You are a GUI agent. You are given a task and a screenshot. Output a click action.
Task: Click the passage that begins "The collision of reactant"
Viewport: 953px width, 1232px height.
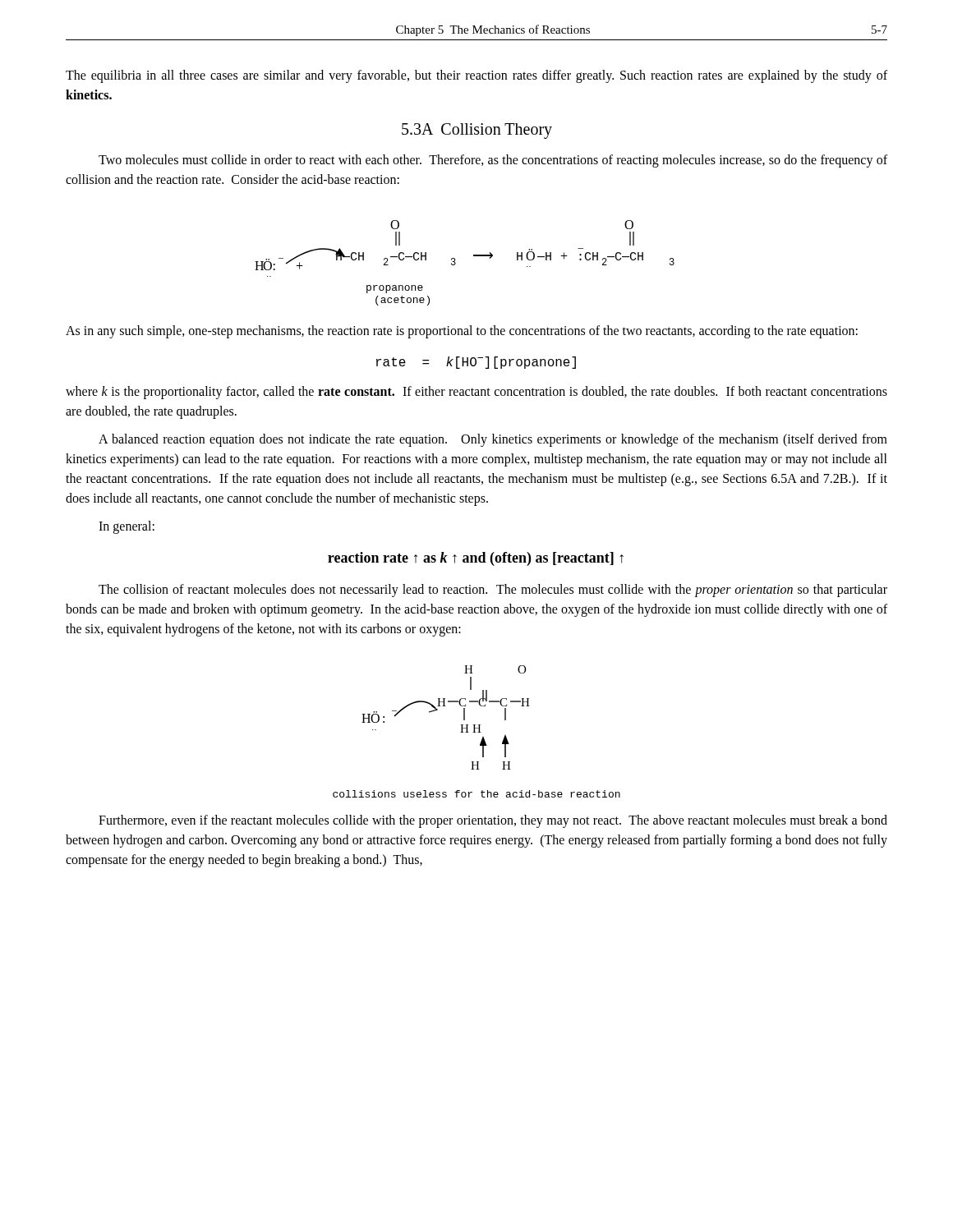click(x=476, y=609)
